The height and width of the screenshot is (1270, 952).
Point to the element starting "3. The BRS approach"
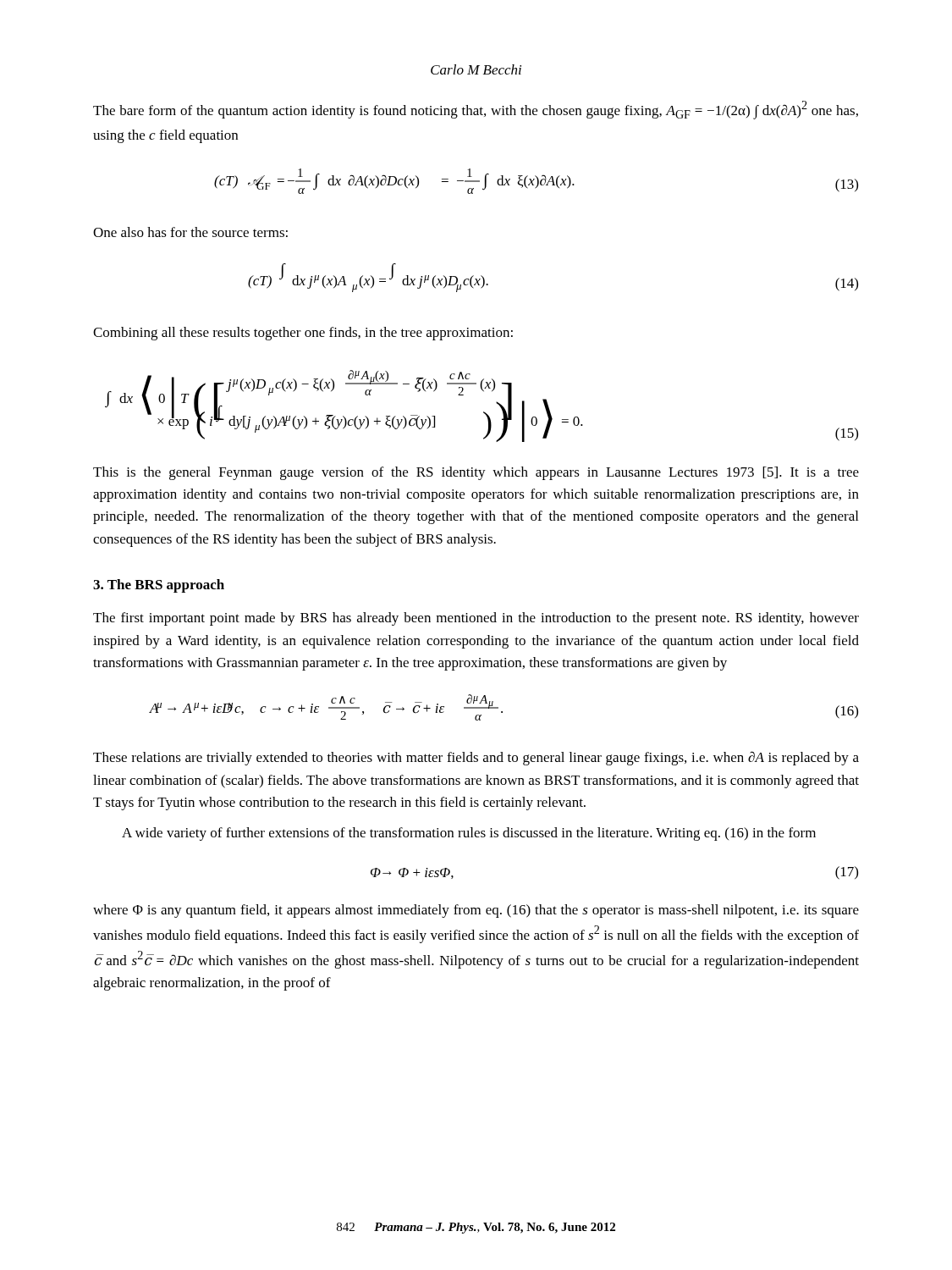pyautogui.click(x=159, y=585)
